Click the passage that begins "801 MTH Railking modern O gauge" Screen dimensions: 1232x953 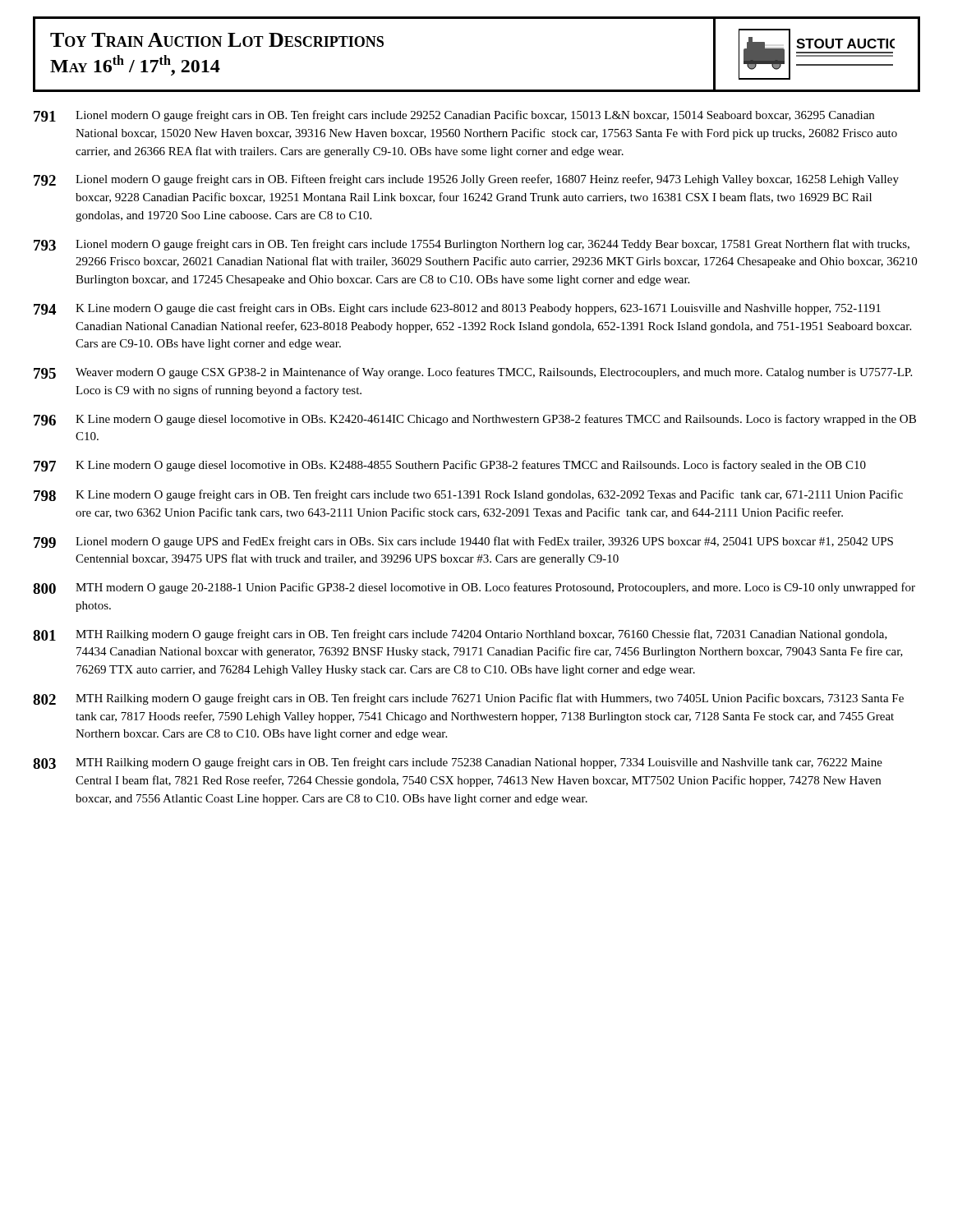point(476,652)
